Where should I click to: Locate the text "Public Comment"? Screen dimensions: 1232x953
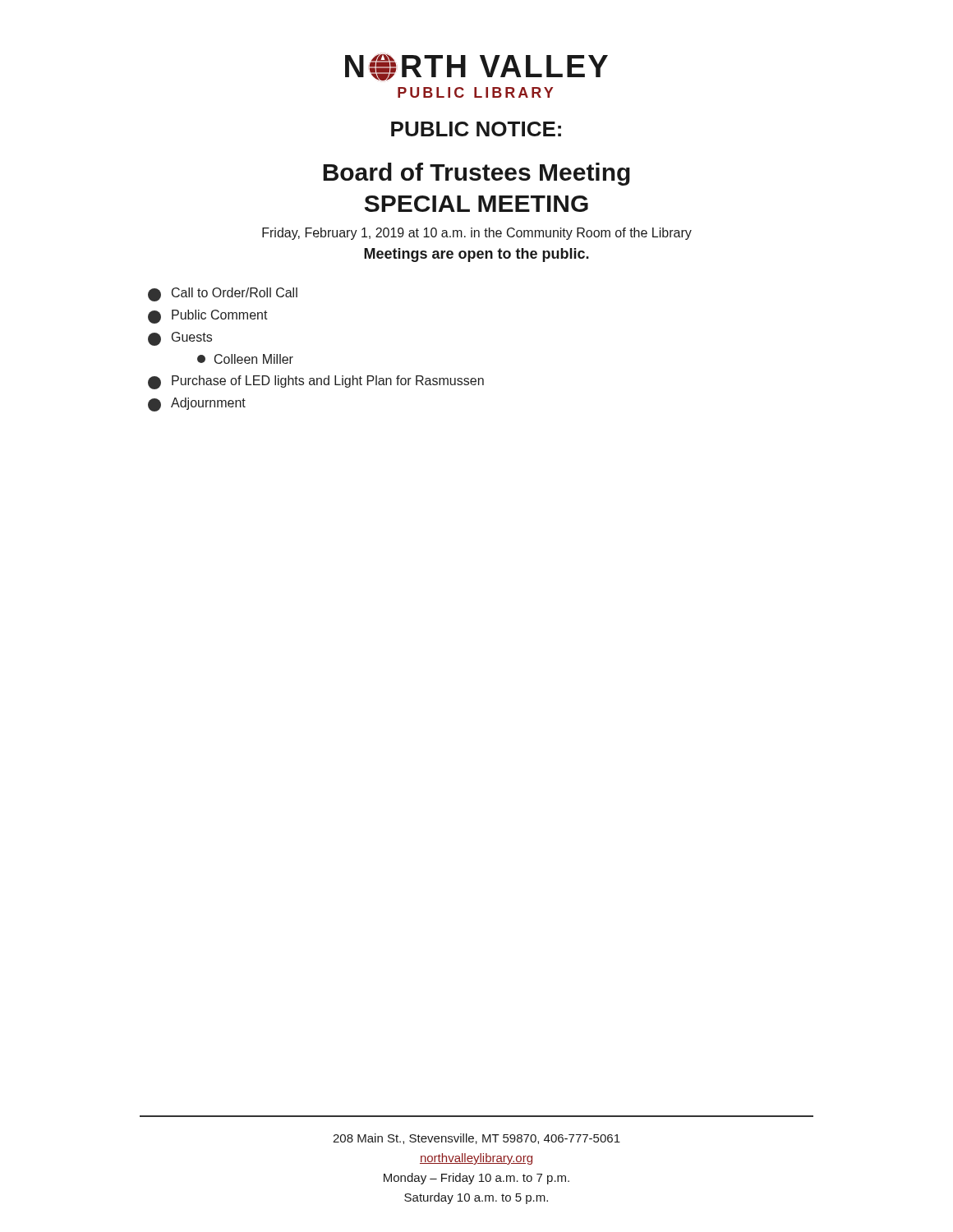[x=208, y=316]
